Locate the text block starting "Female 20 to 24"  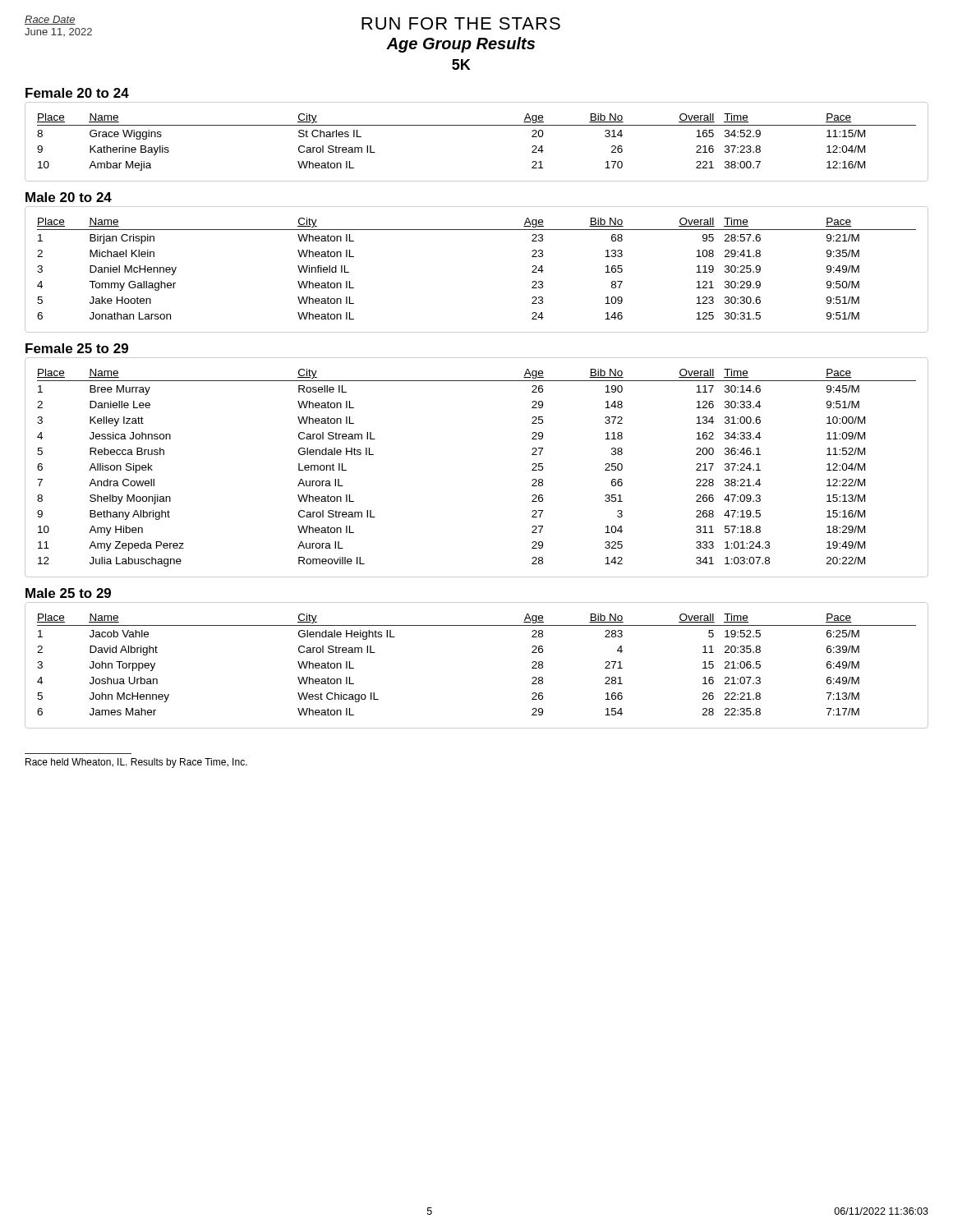click(77, 93)
